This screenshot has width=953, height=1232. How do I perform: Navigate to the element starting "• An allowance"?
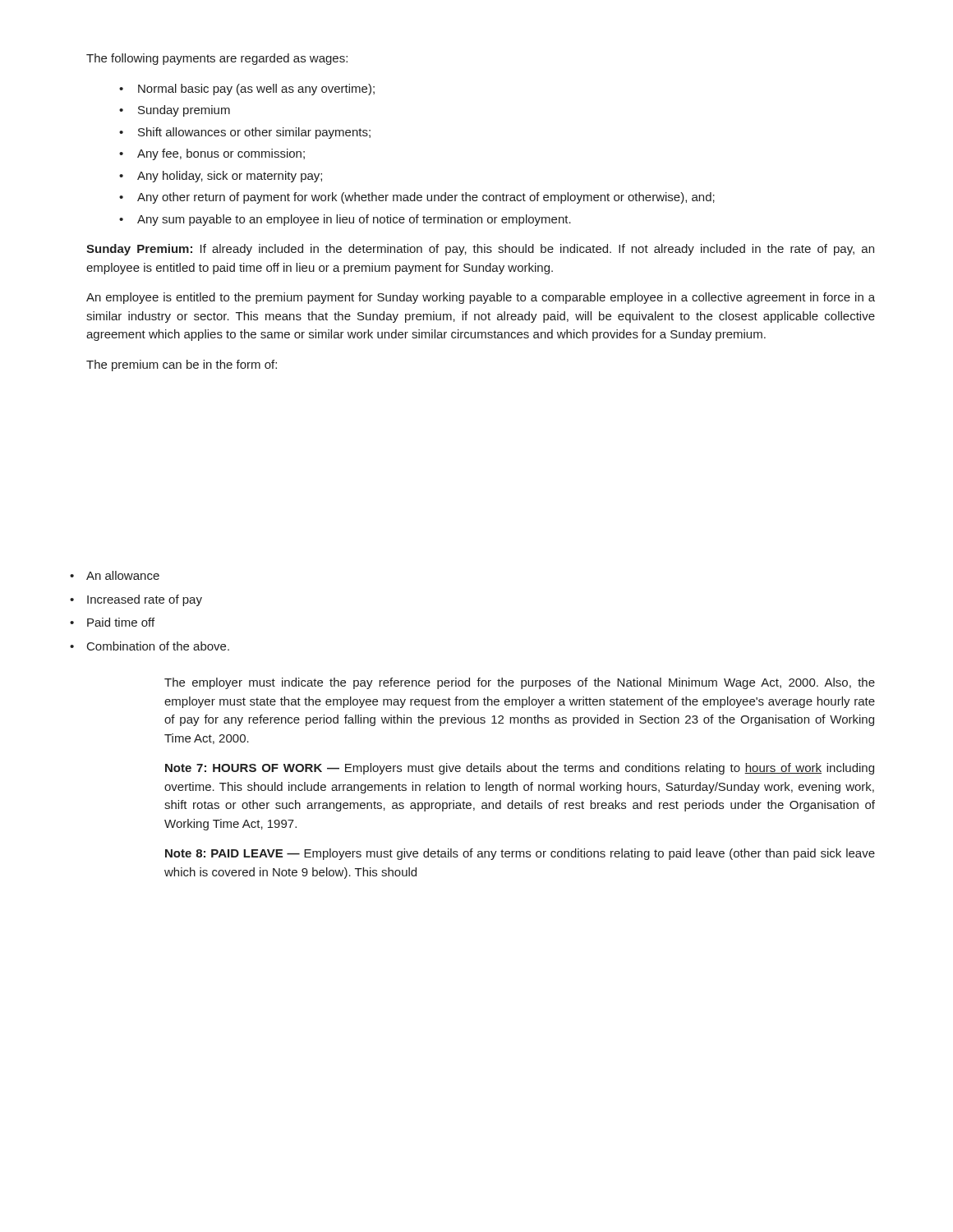(115, 576)
